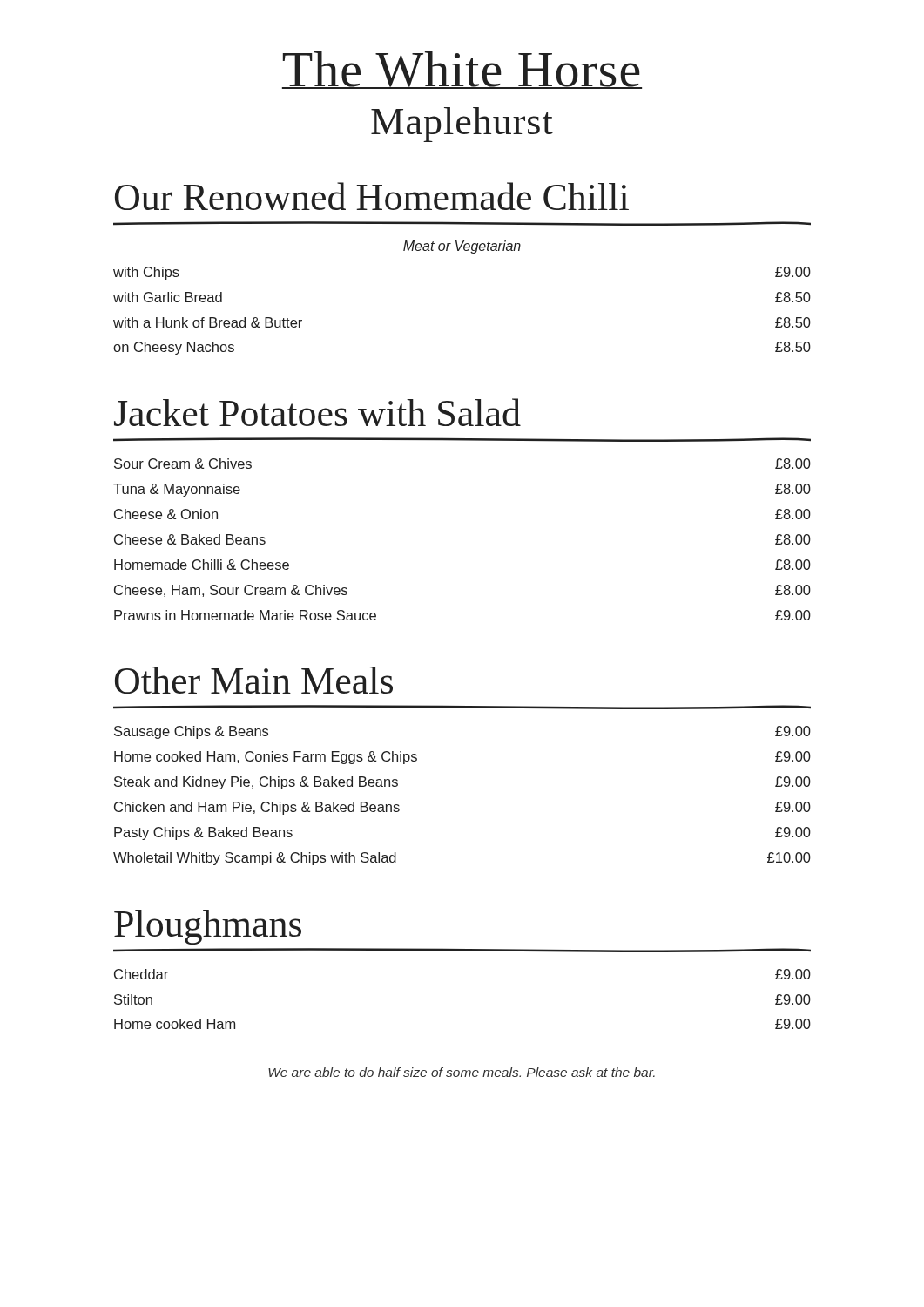The height and width of the screenshot is (1307, 924).
Task: Navigate to the text starting "Steak and Kidney Pie, Chips"
Action: 263,786
